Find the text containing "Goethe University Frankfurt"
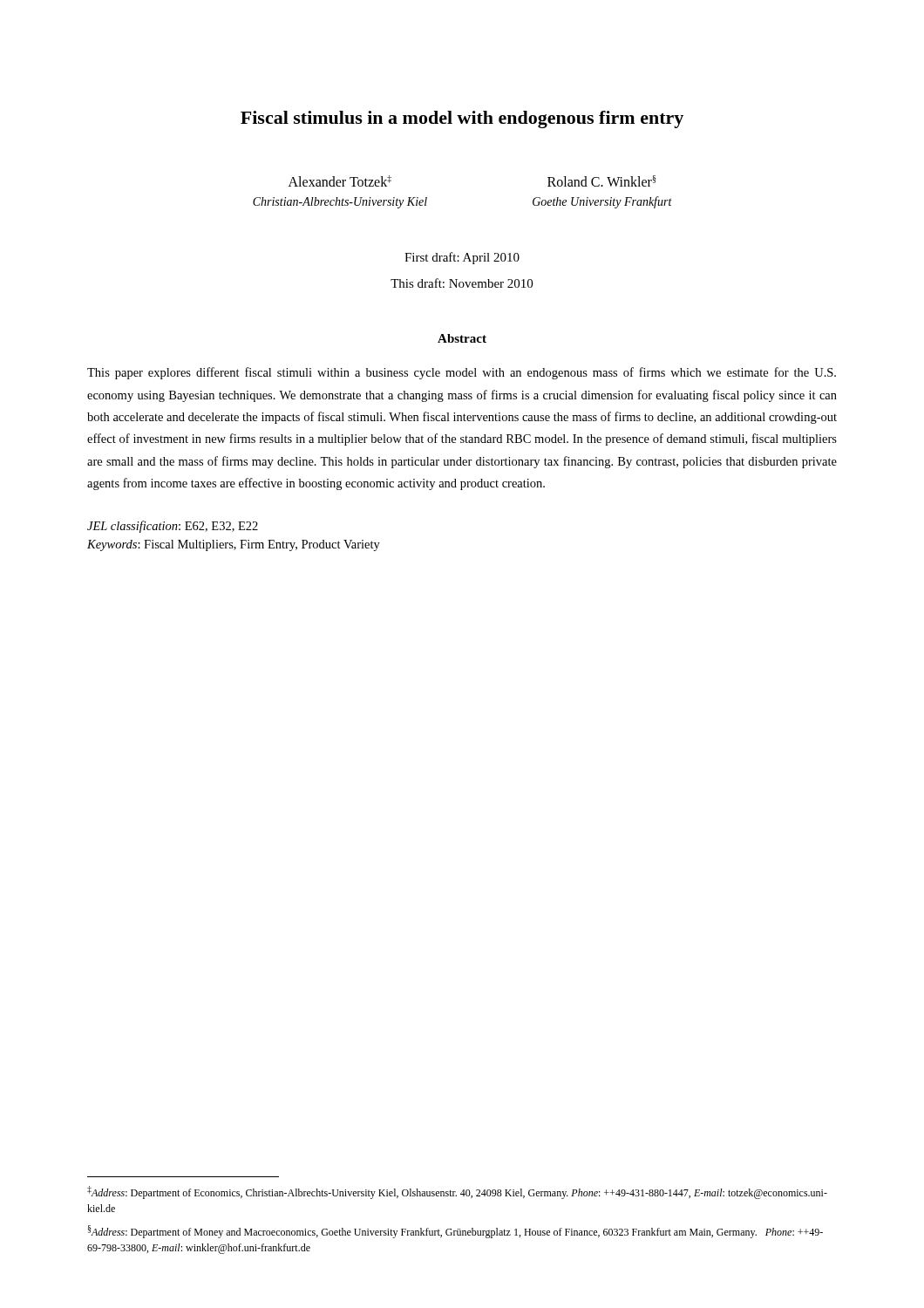 pyautogui.click(x=602, y=202)
